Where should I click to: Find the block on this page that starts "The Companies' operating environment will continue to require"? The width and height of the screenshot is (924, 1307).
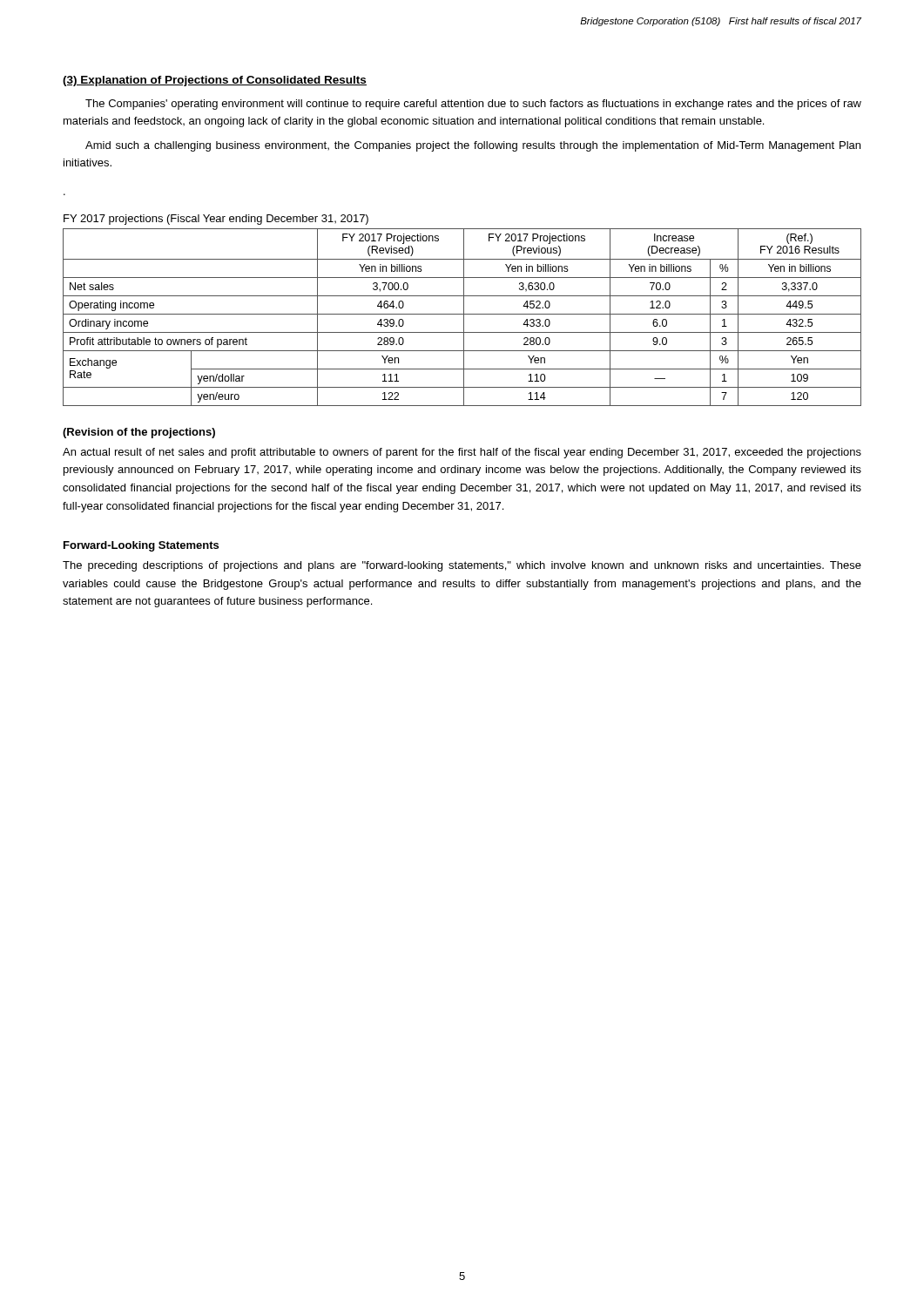click(462, 112)
